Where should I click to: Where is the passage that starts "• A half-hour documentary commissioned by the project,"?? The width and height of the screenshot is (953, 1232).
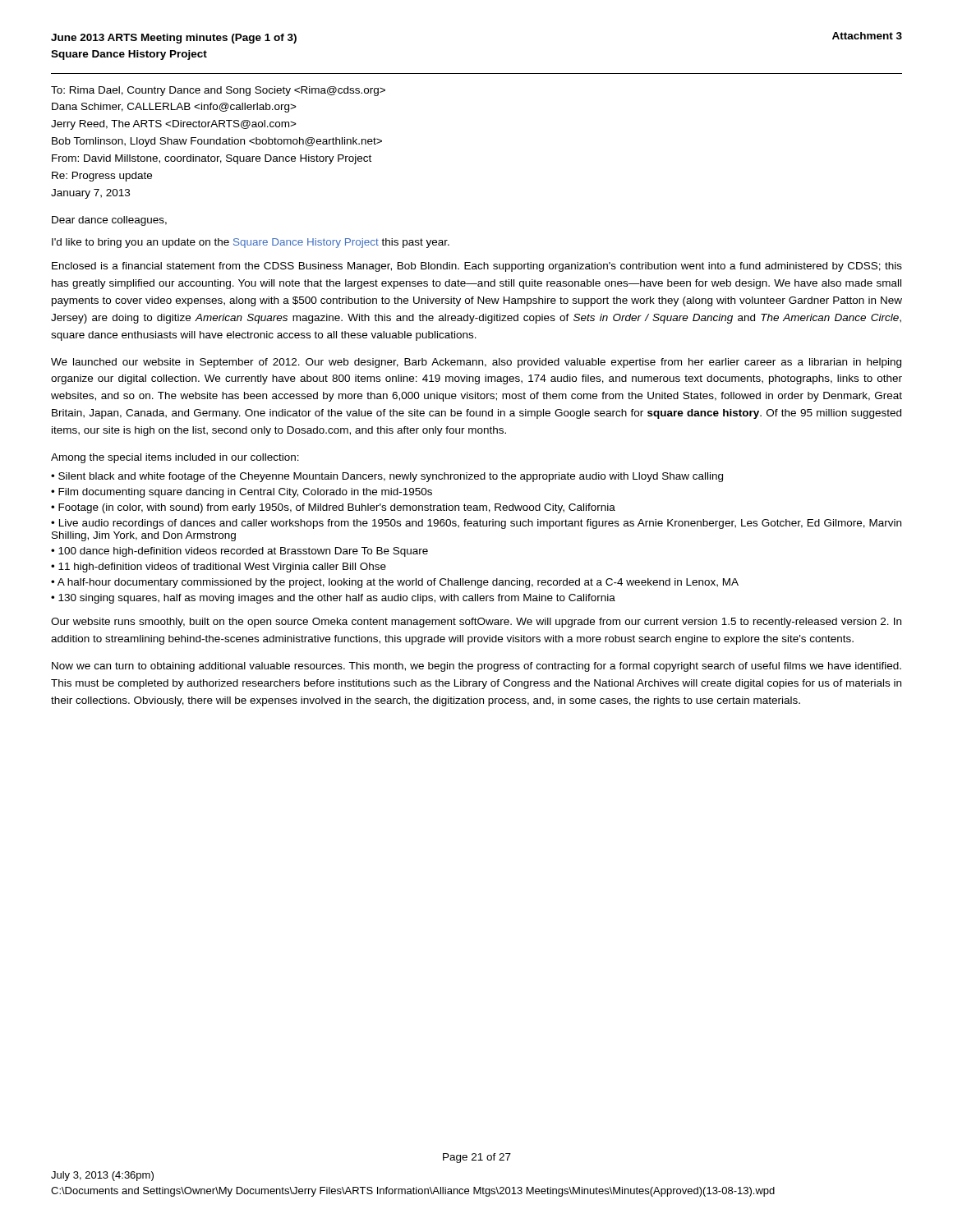[x=395, y=582]
